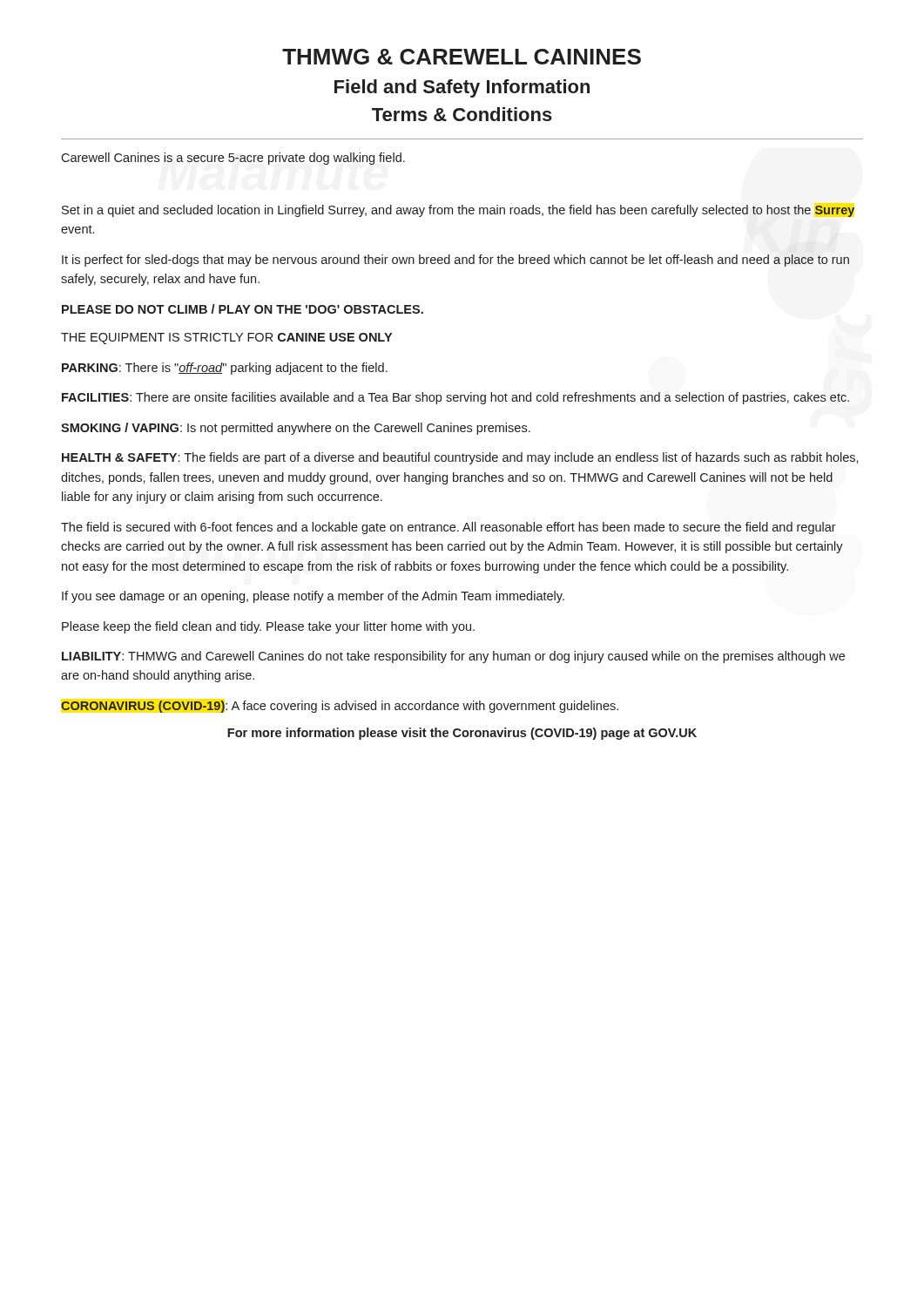Point to the block starting "LIABILITY: THMWG and Carewell Canines do not take"

(x=453, y=666)
